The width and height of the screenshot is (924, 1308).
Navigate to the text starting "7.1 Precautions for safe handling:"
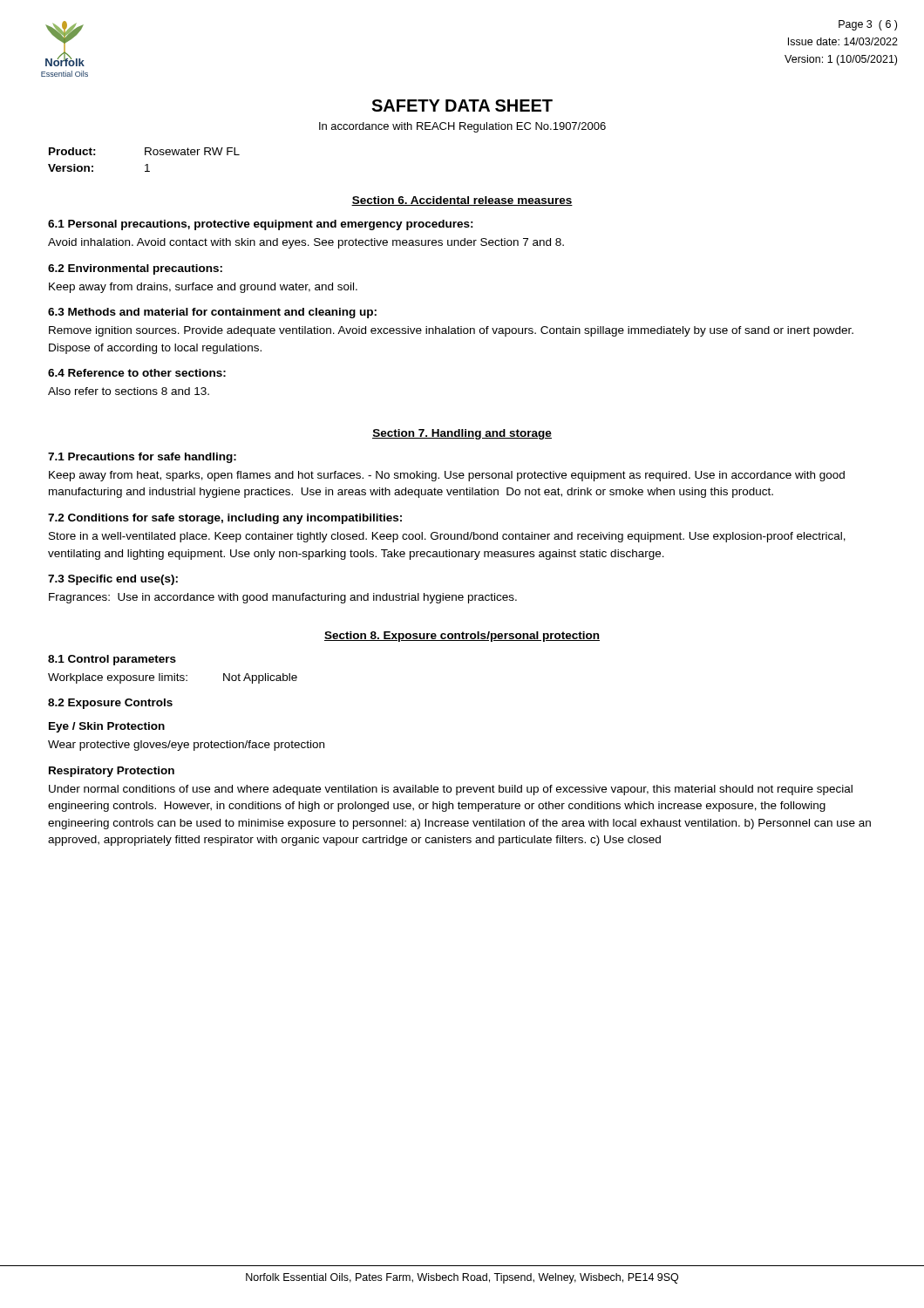(x=142, y=456)
